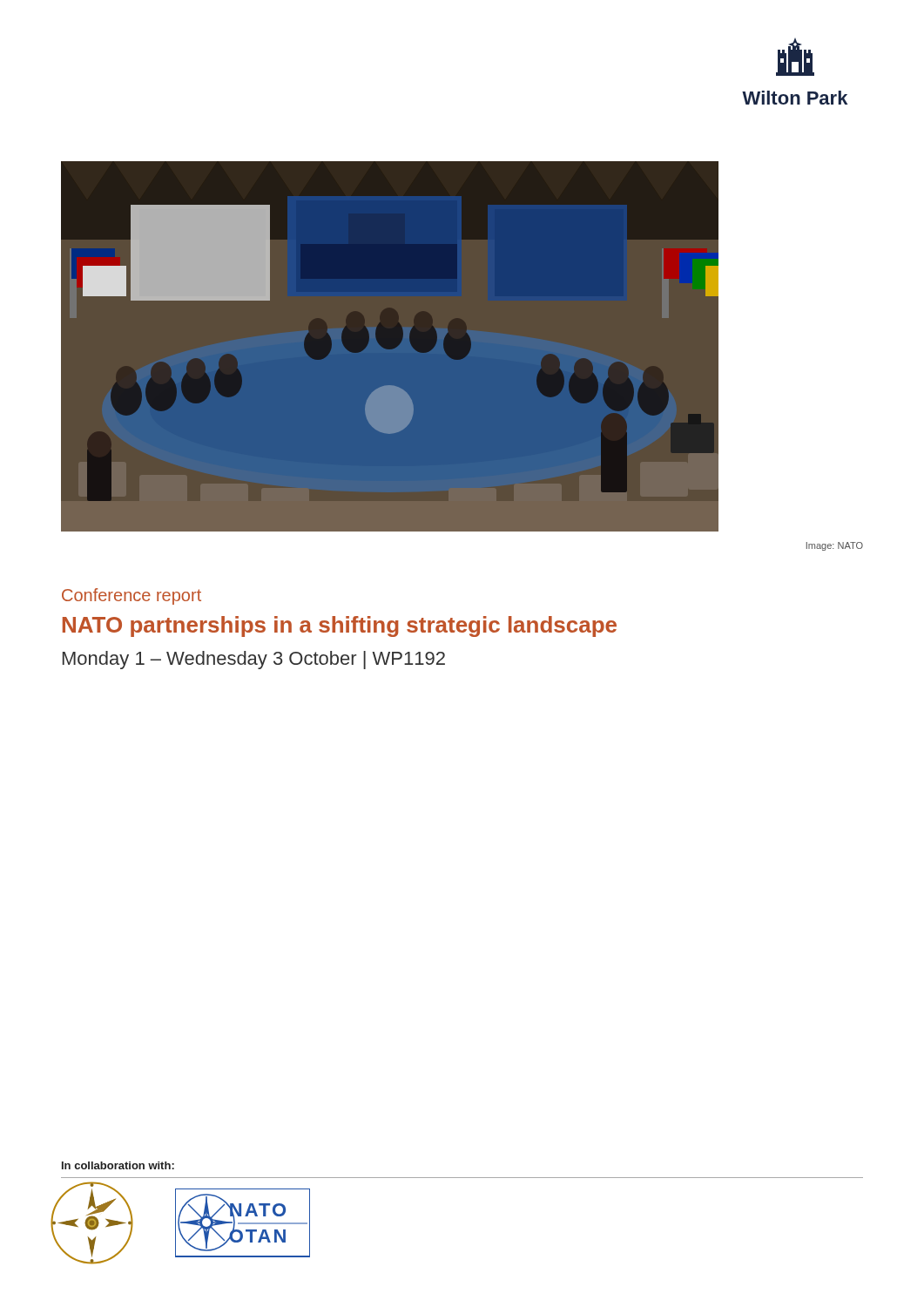
Task: Select the photo
Action: [390, 348]
